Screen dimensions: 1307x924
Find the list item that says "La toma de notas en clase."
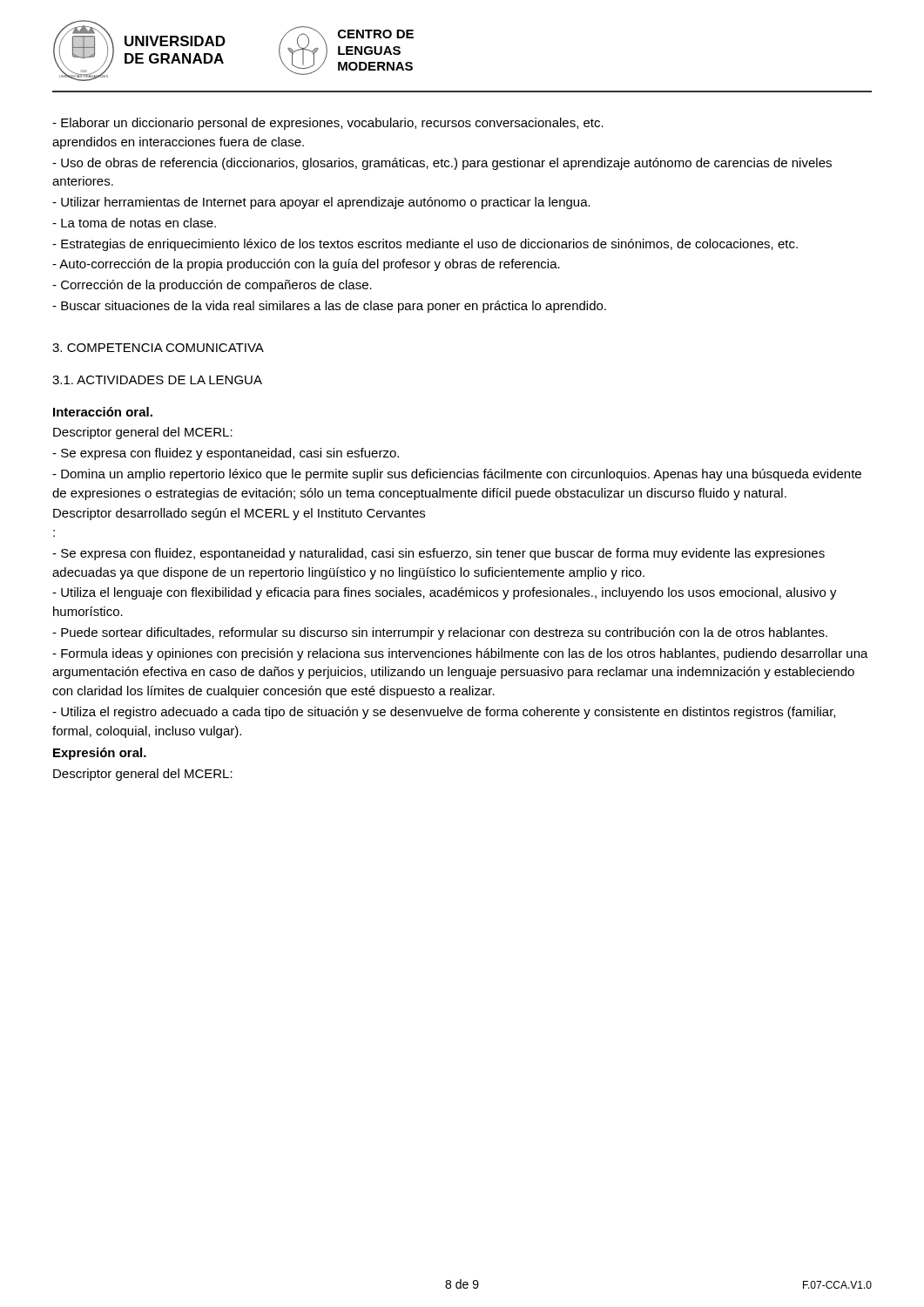[135, 222]
